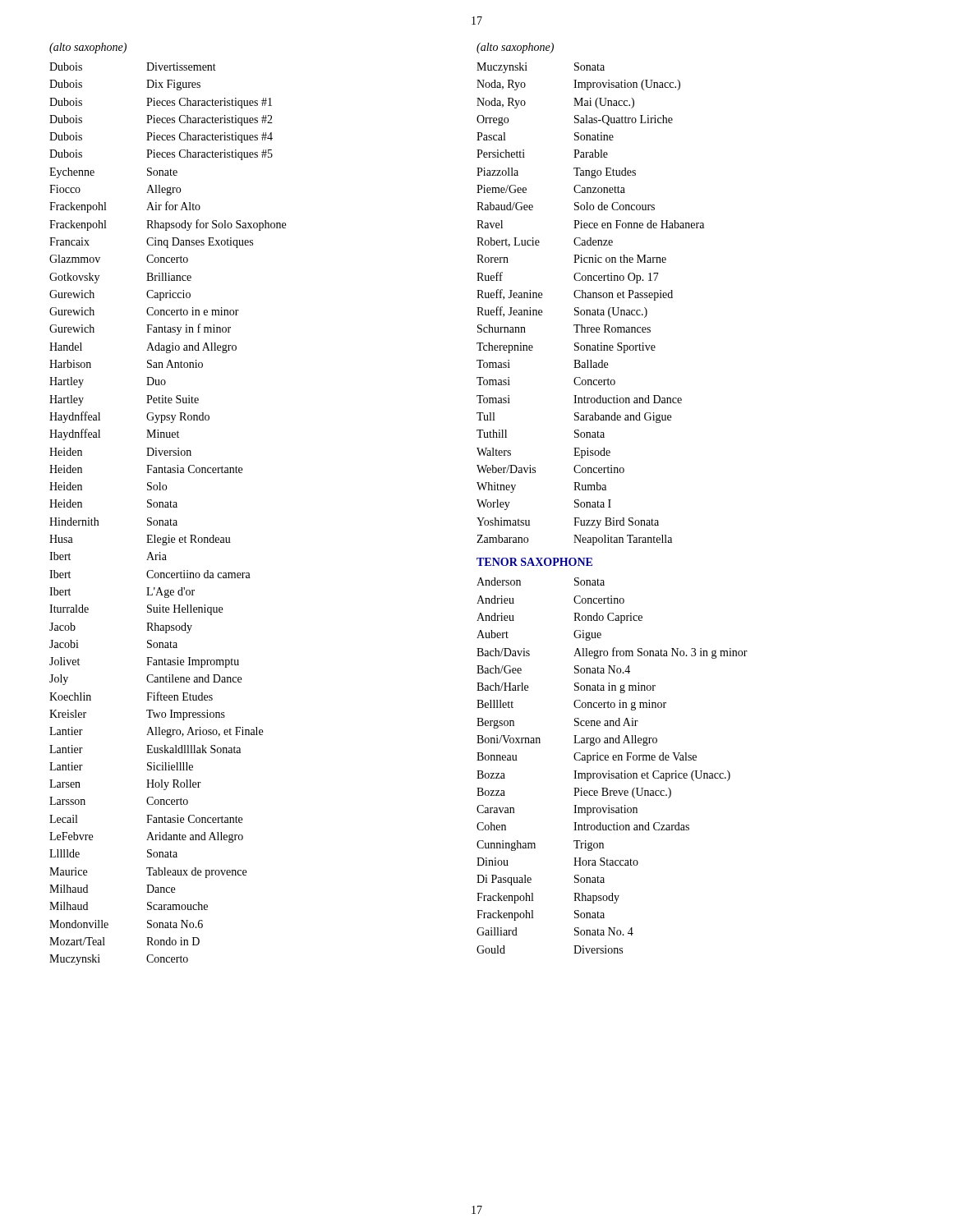953x1232 pixels.
Task: Navigate to the passage starting "DuboisPieces Characteristiques #1"
Action: pos(230,102)
